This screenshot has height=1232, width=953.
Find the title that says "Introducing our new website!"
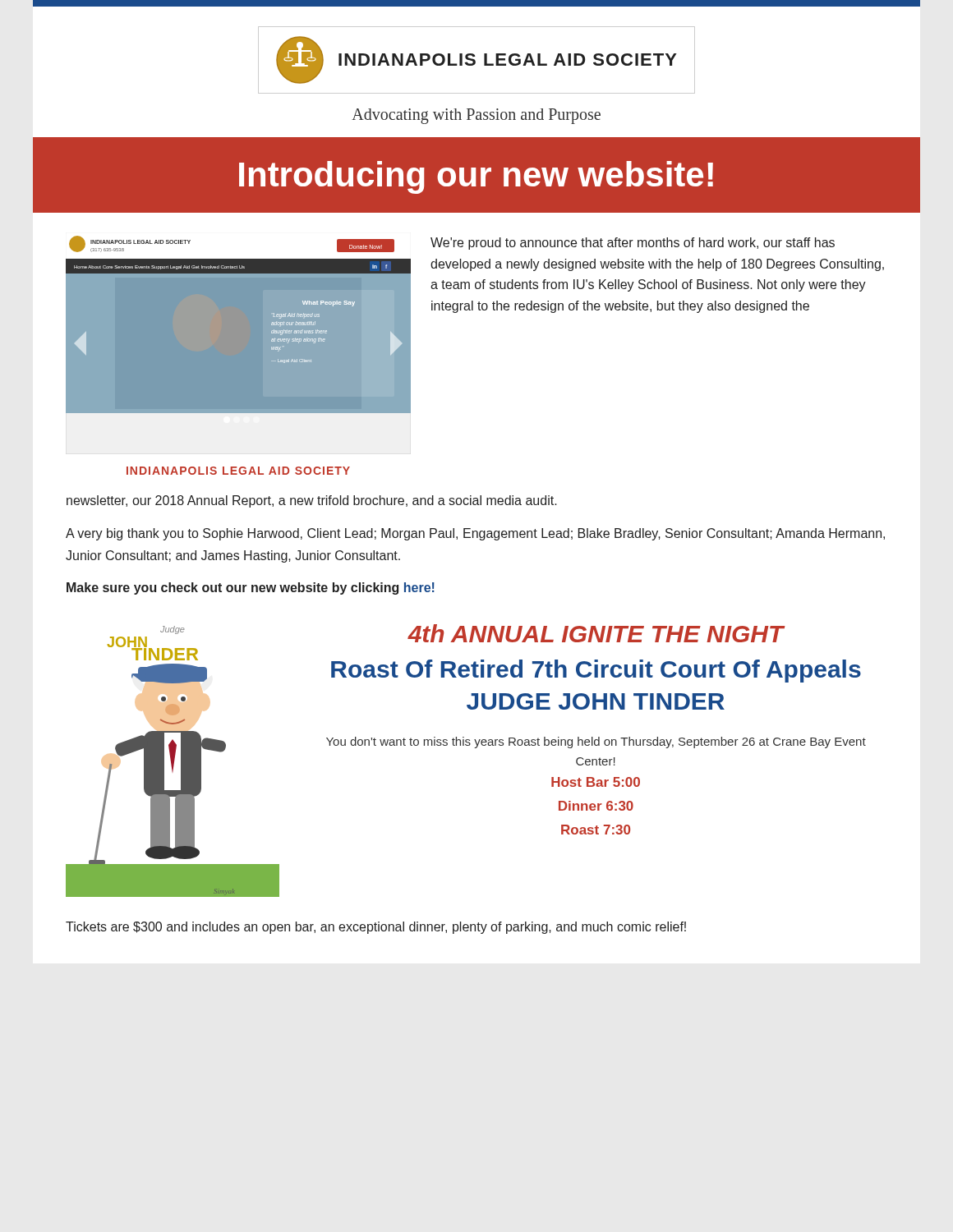tap(476, 175)
